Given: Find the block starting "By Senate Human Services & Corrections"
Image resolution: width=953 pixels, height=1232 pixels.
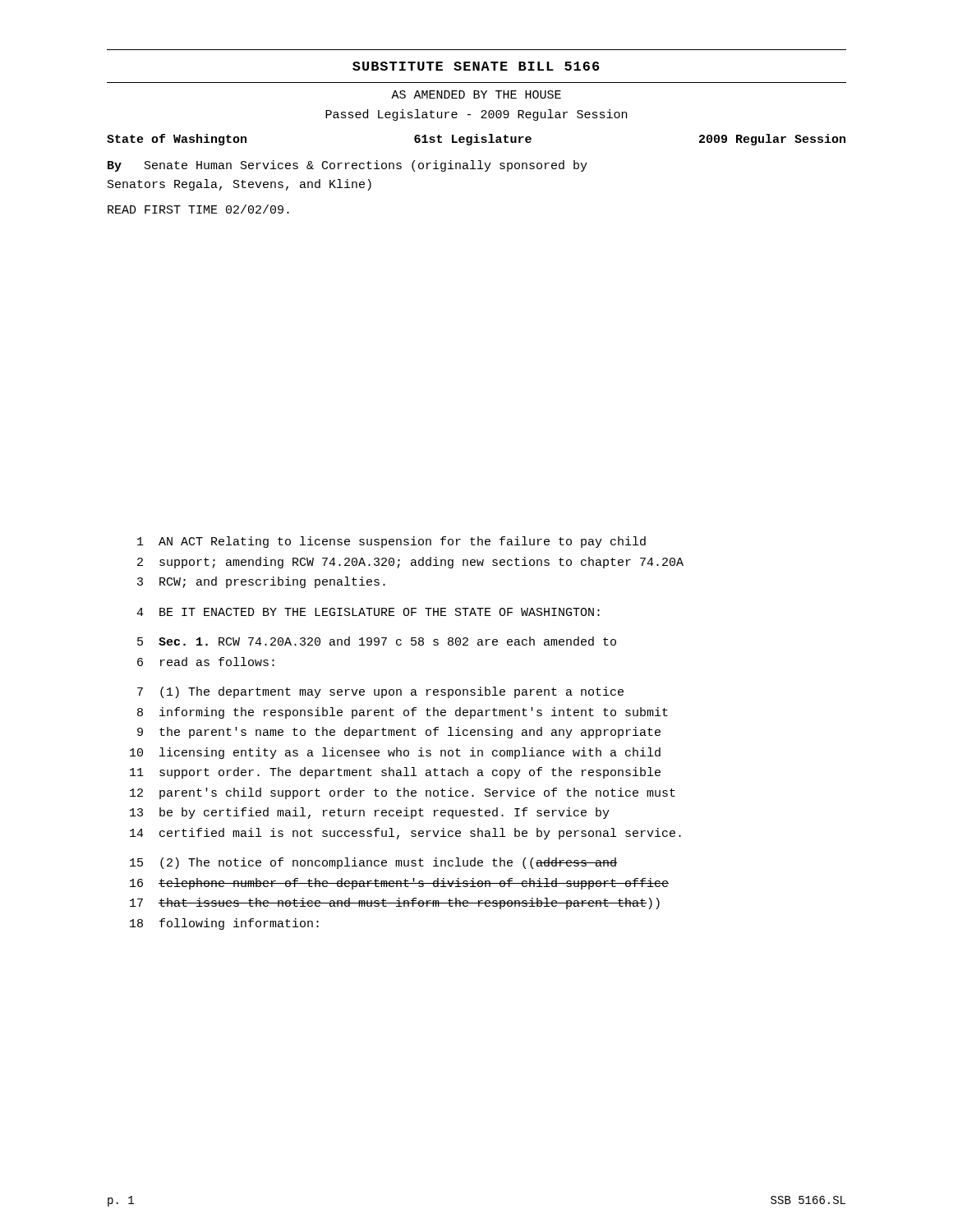Looking at the screenshot, I should (347, 176).
